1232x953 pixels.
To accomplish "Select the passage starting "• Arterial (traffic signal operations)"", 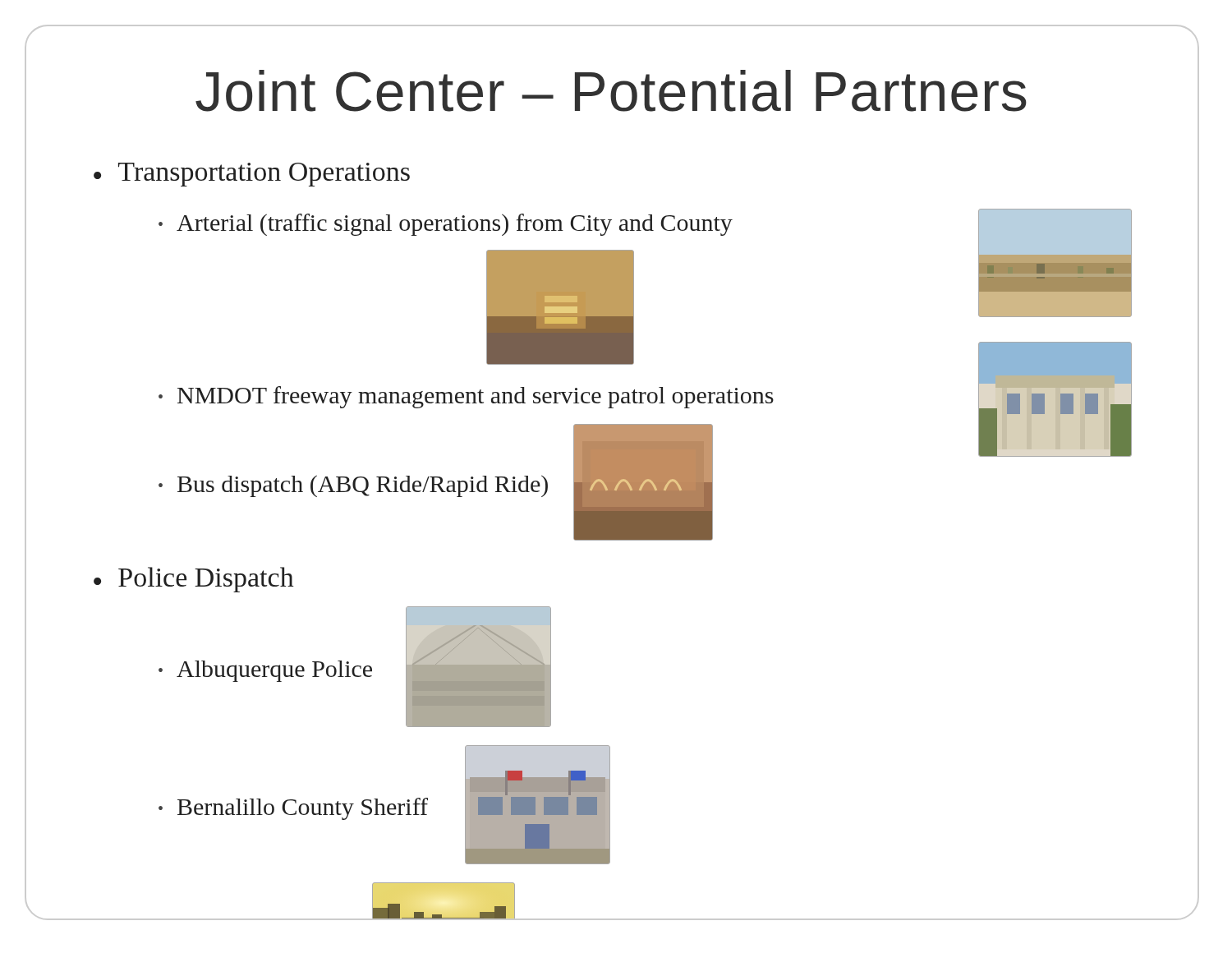I will coord(445,223).
